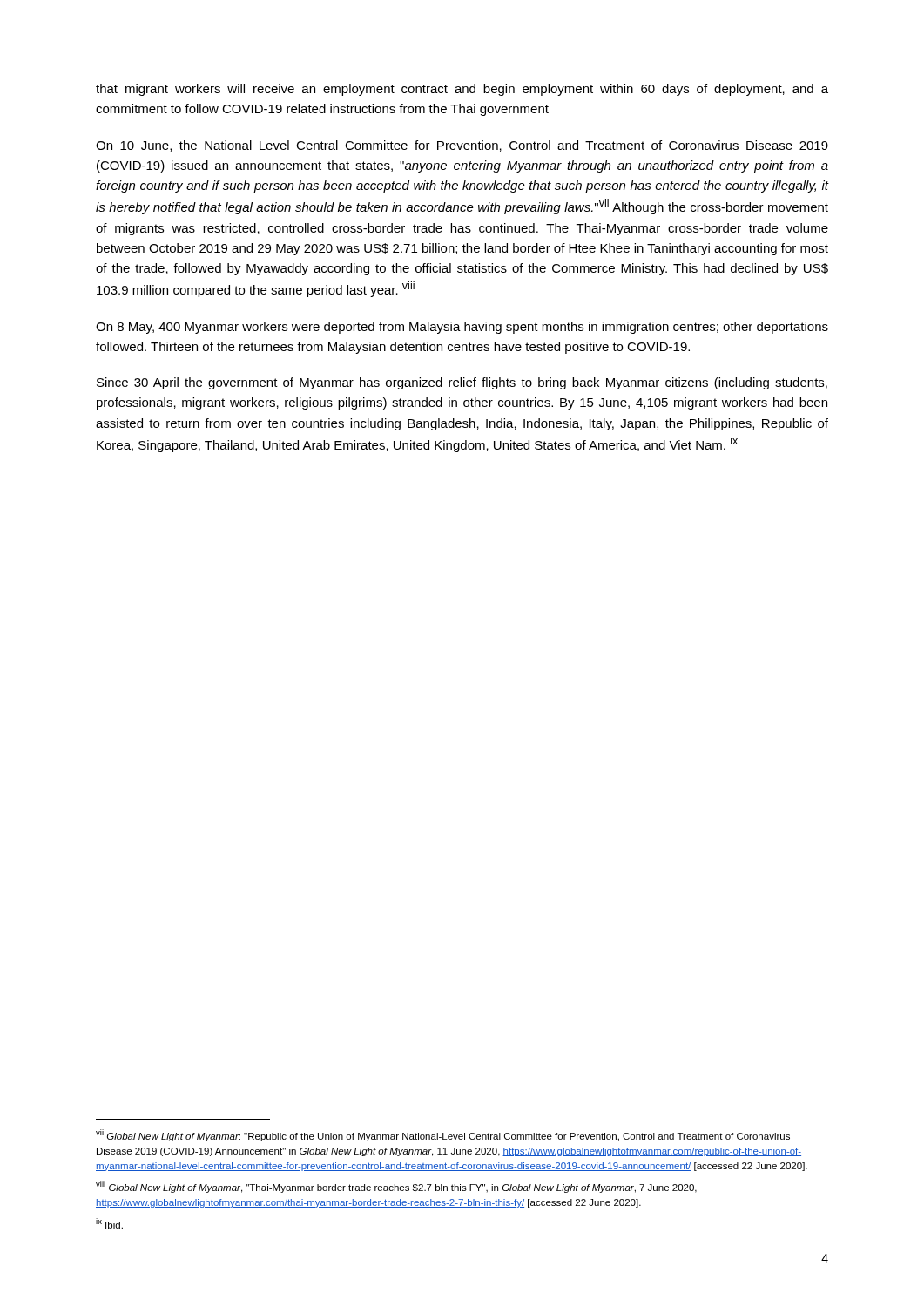
Task: Point to the text block starting "On 10 June, the National Level Central"
Action: click(x=462, y=217)
